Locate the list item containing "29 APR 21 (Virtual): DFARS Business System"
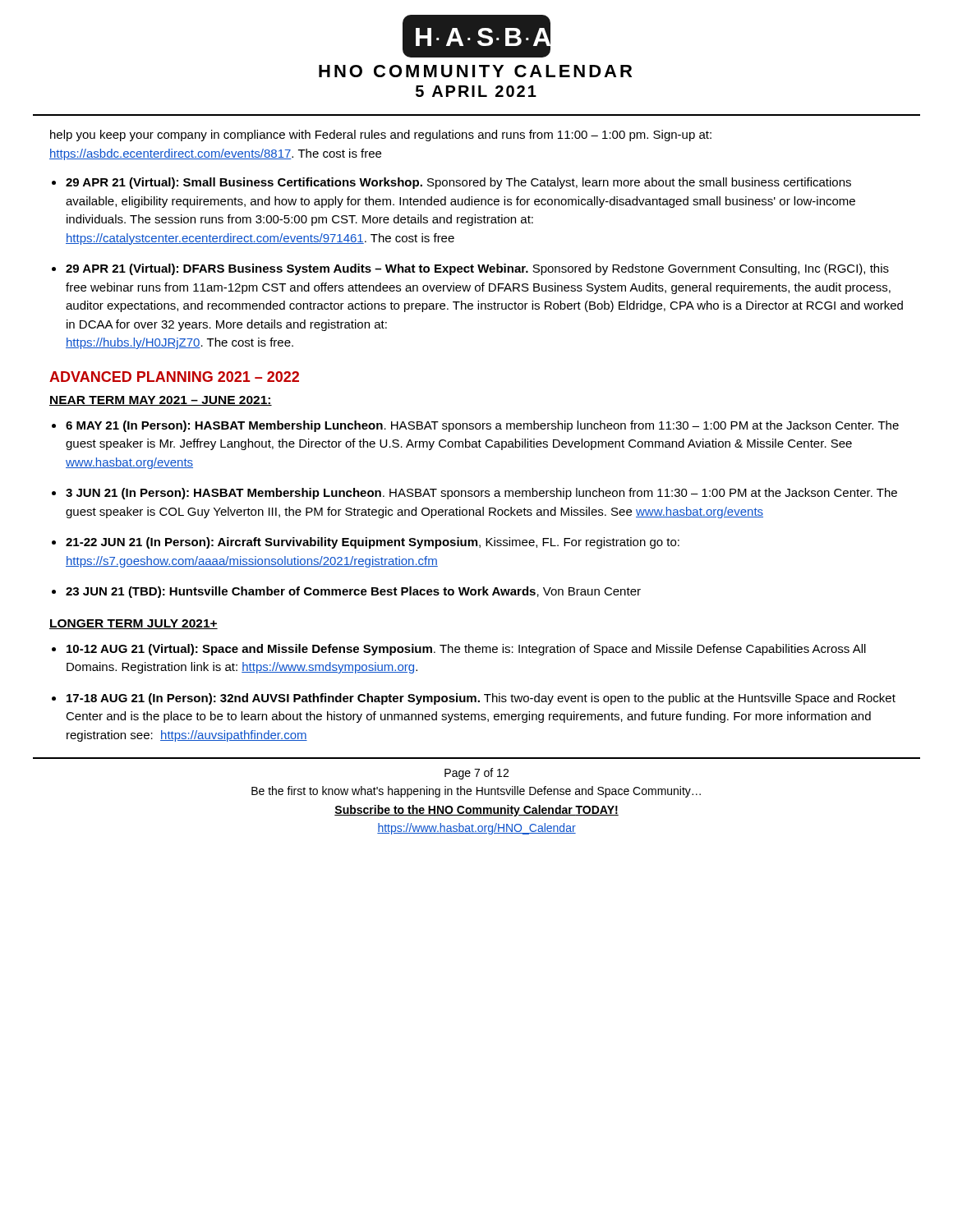This screenshot has width=953, height=1232. pyautogui.click(x=485, y=305)
